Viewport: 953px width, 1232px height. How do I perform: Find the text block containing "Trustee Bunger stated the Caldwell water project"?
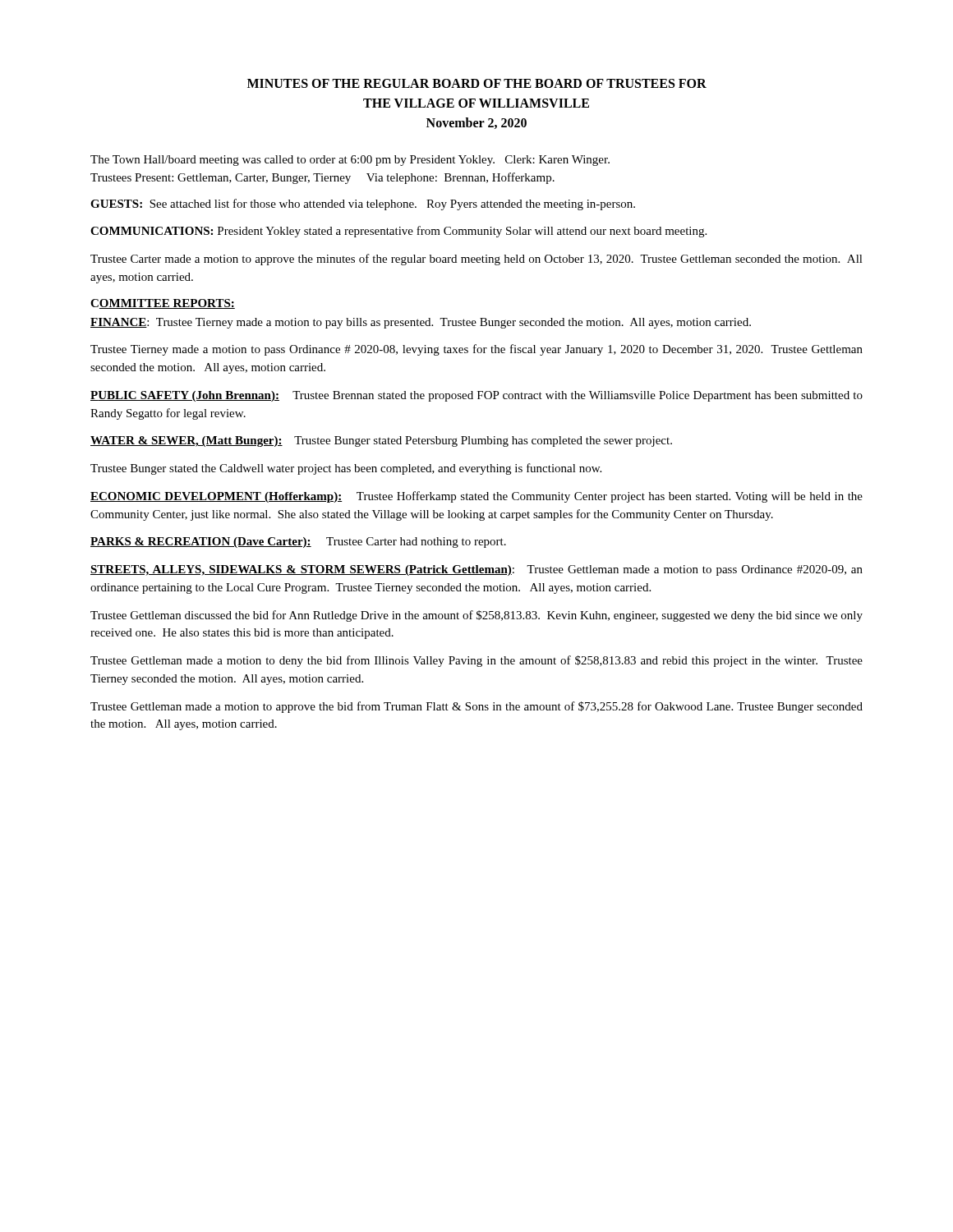coord(346,468)
